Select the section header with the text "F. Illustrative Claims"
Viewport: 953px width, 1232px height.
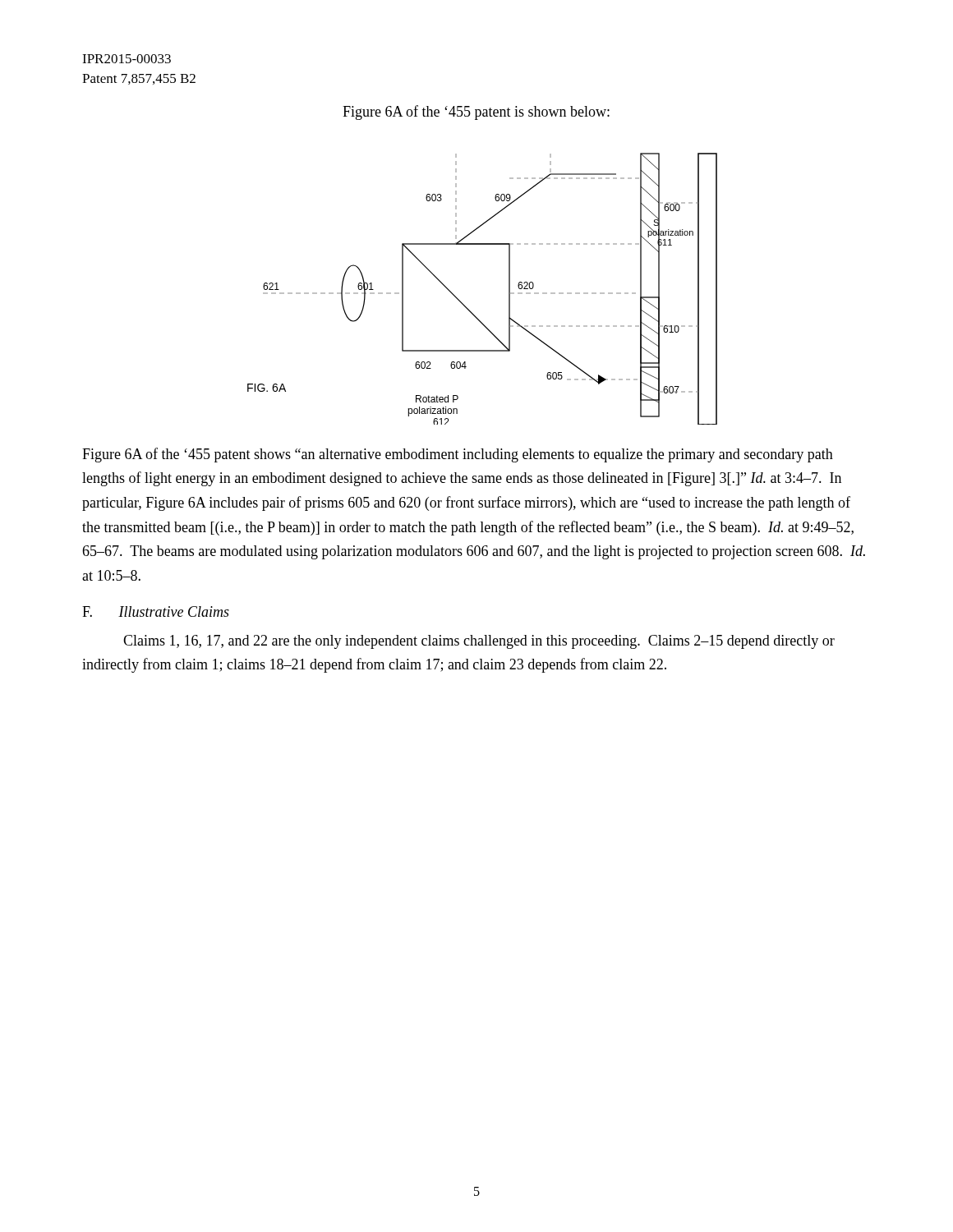[x=156, y=612]
